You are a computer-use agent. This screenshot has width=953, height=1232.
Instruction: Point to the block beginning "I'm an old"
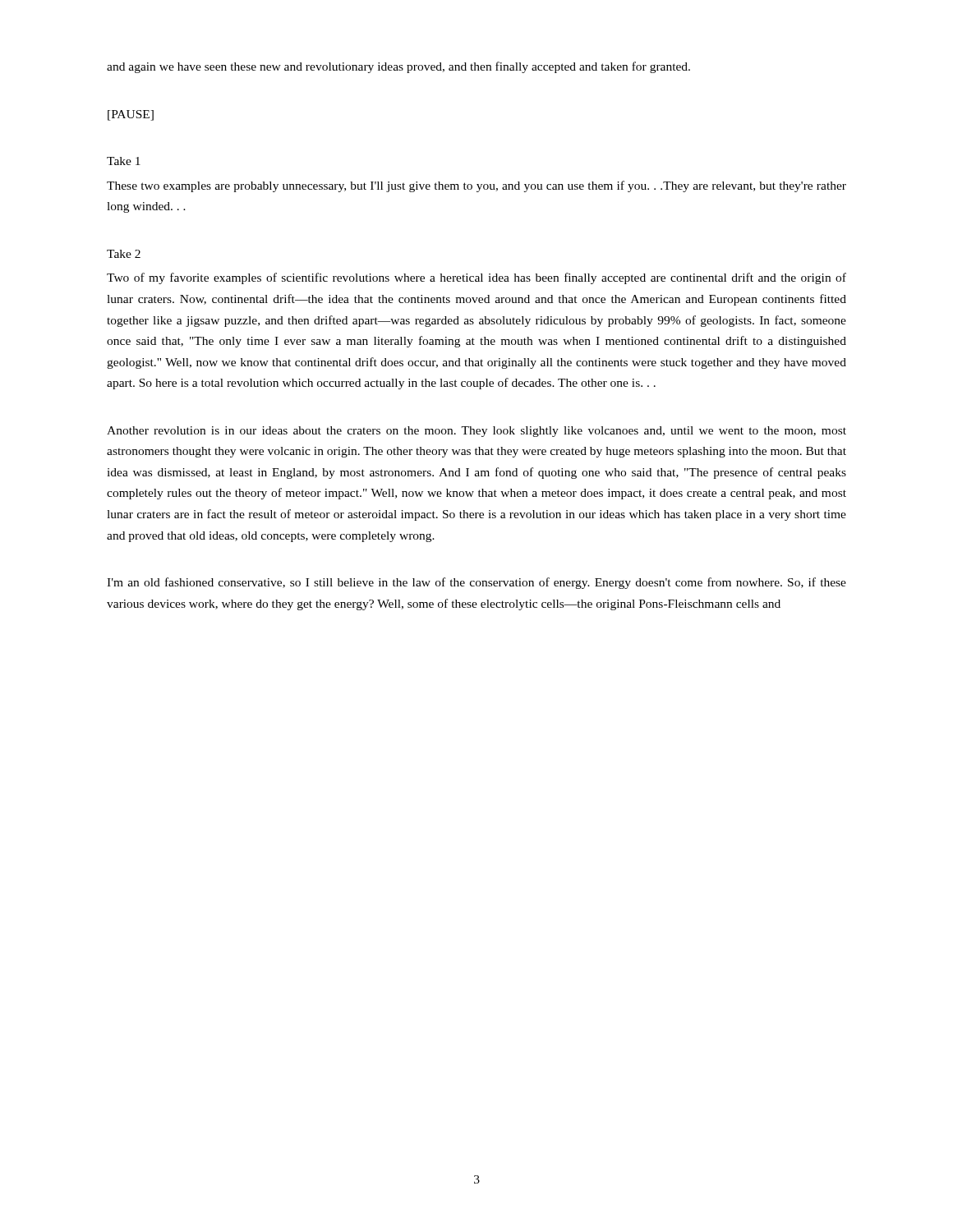pos(476,593)
